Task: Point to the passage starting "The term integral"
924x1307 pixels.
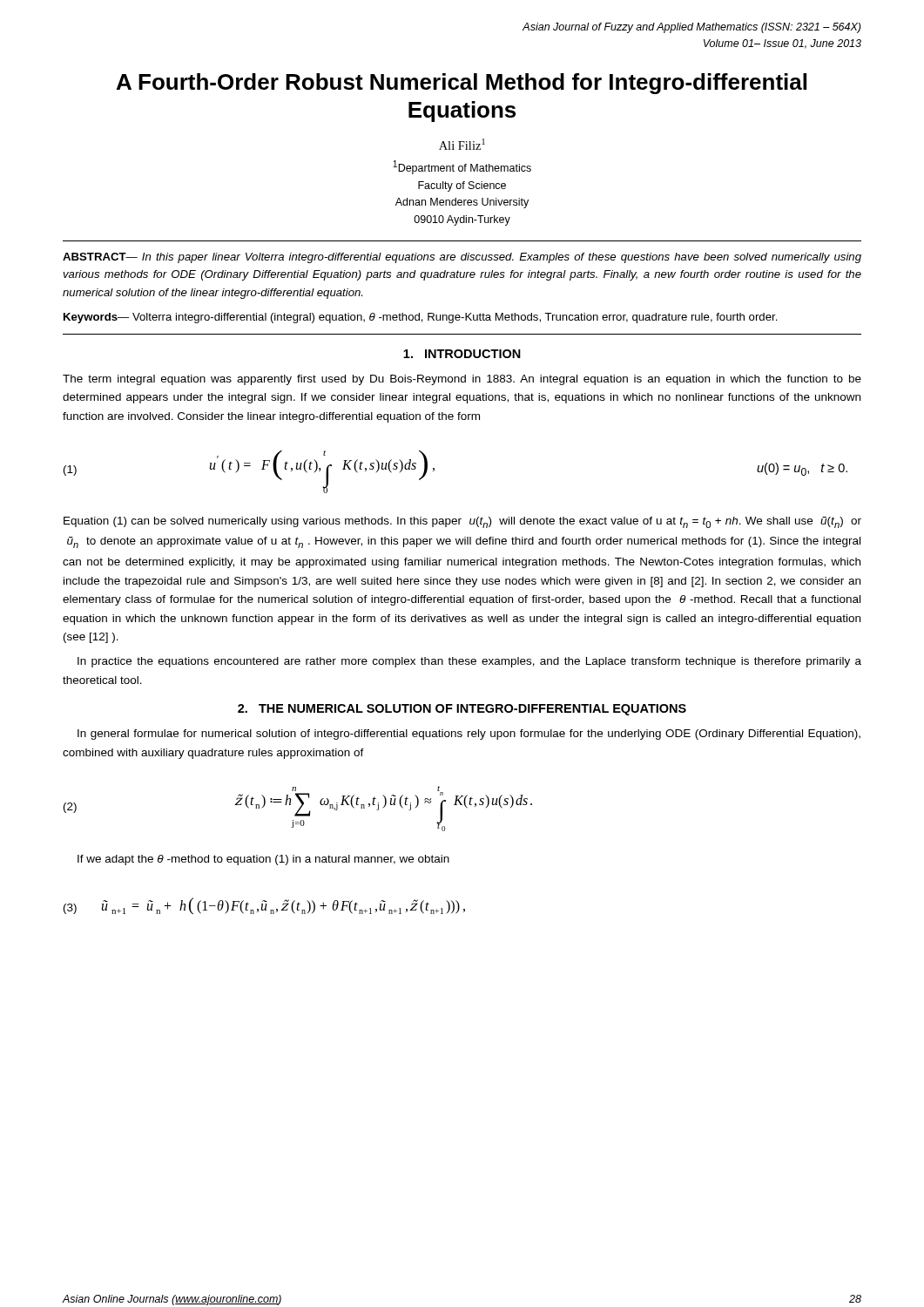Action: click(462, 397)
